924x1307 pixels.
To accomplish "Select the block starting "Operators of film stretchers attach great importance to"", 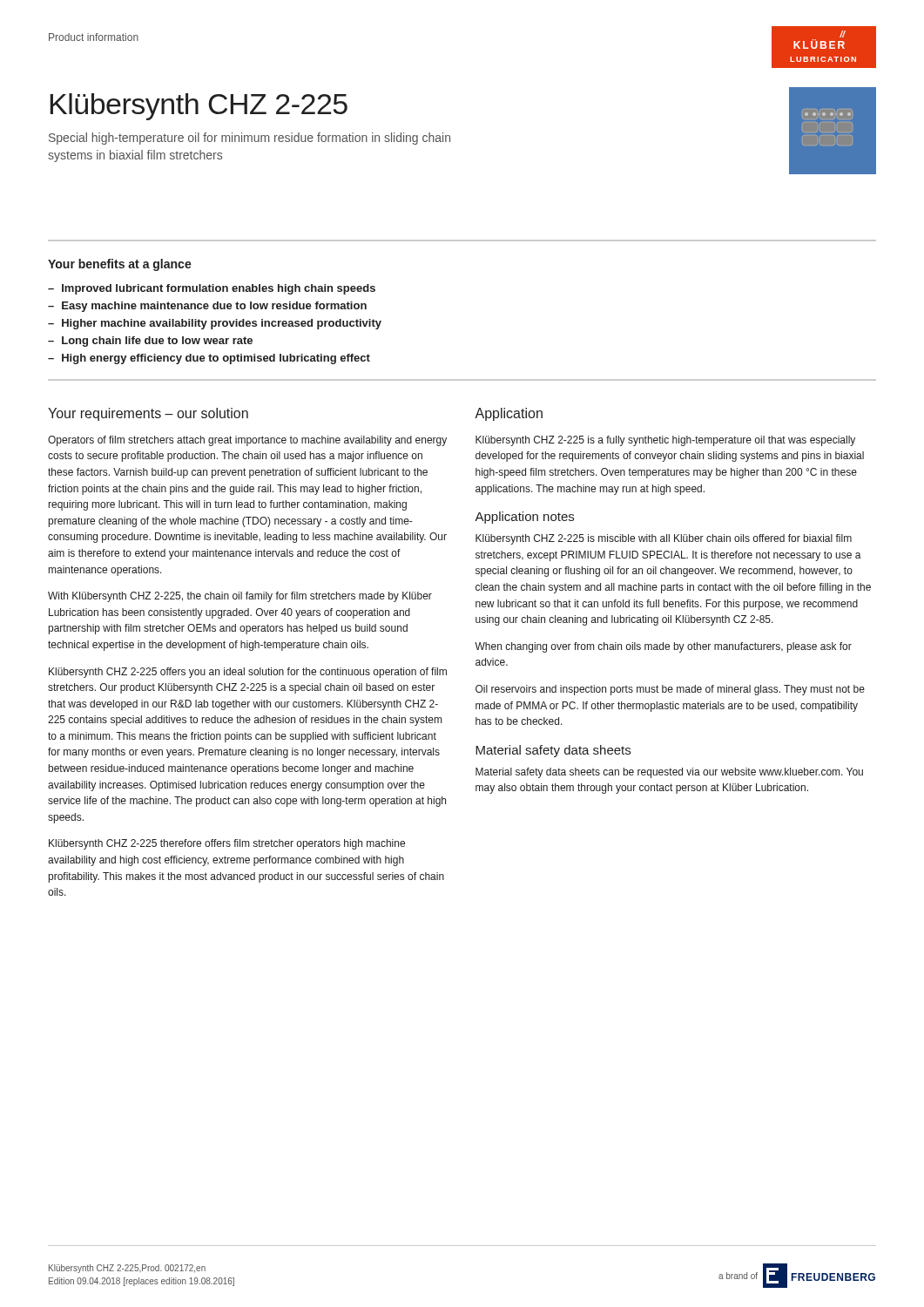I will [x=247, y=505].
